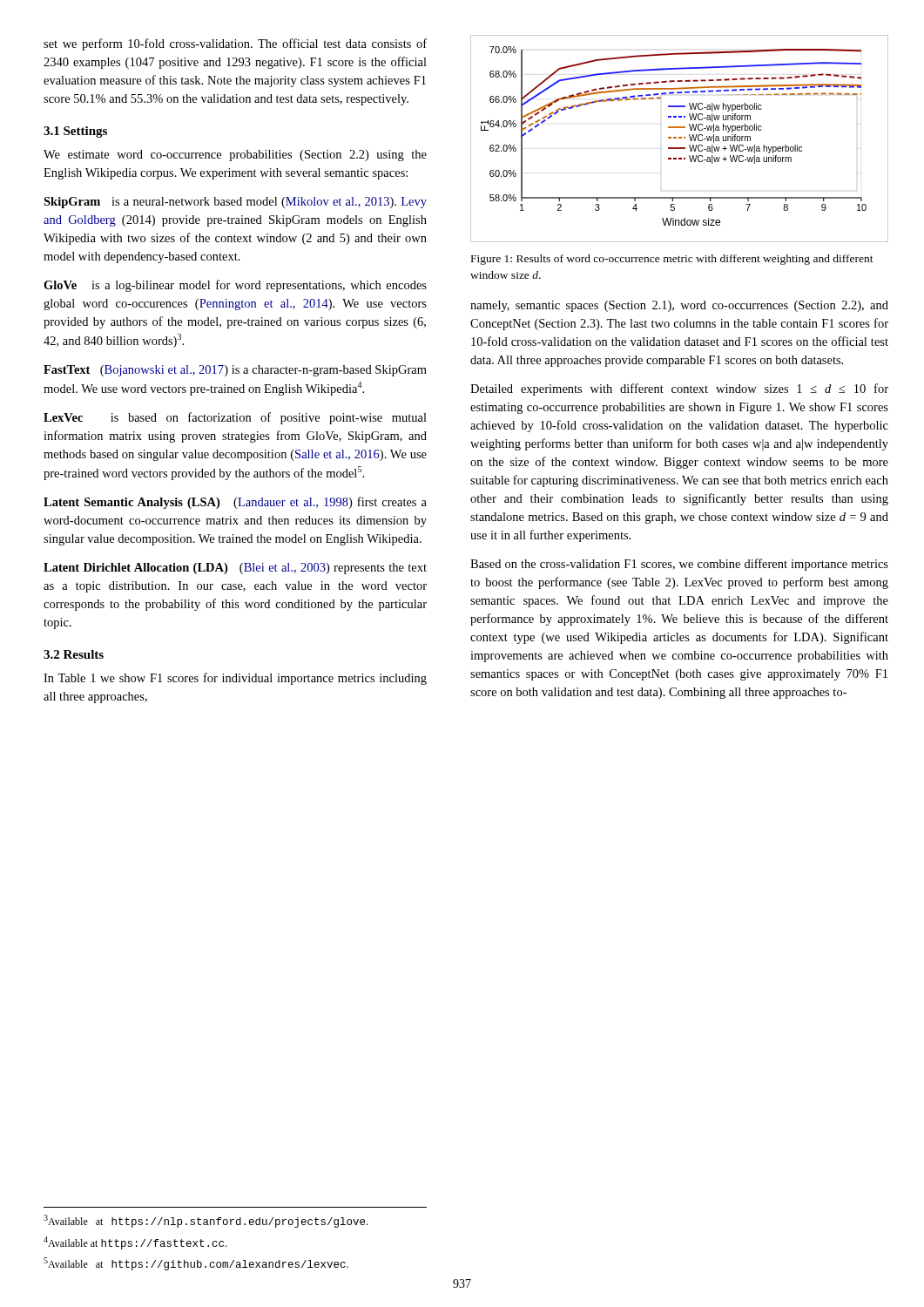
Task: Where is the passage that starts "SkipGram is a neural-network based model (Mikolov et"?
Action: (x=235, y=229)
